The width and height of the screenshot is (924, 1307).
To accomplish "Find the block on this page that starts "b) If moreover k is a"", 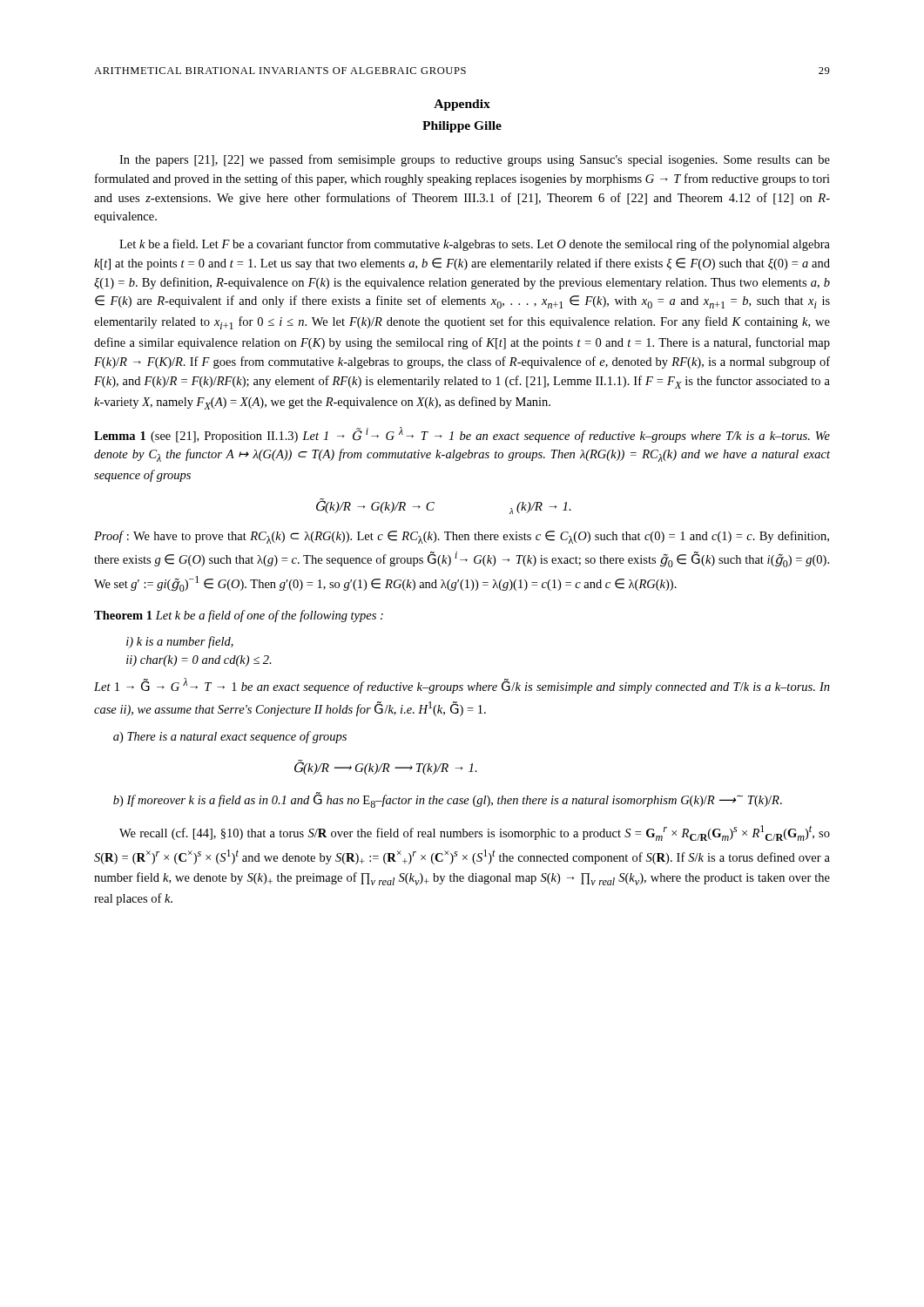I will (x=448, y=800).
